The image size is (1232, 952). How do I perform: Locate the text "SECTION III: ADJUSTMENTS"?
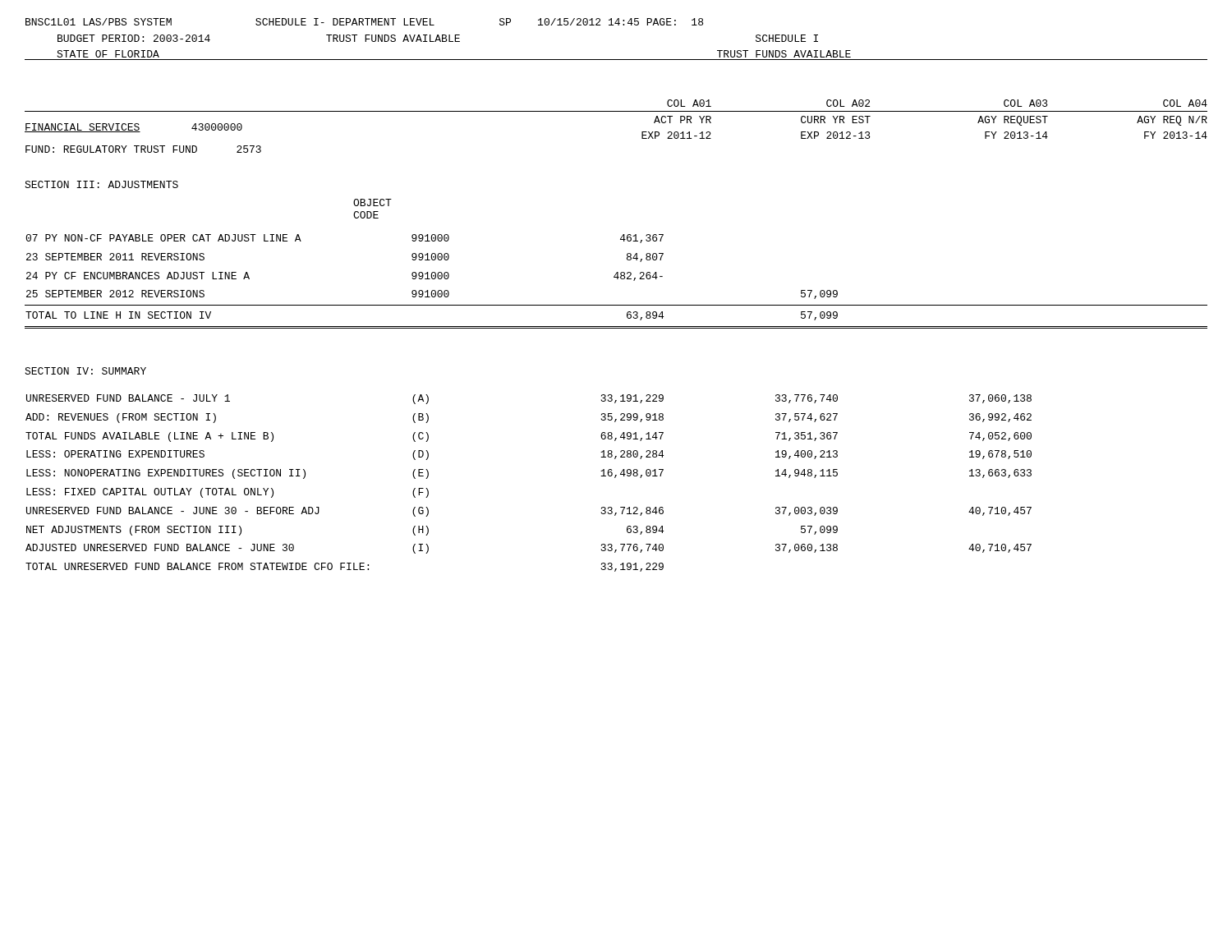[x=102, y=185]
